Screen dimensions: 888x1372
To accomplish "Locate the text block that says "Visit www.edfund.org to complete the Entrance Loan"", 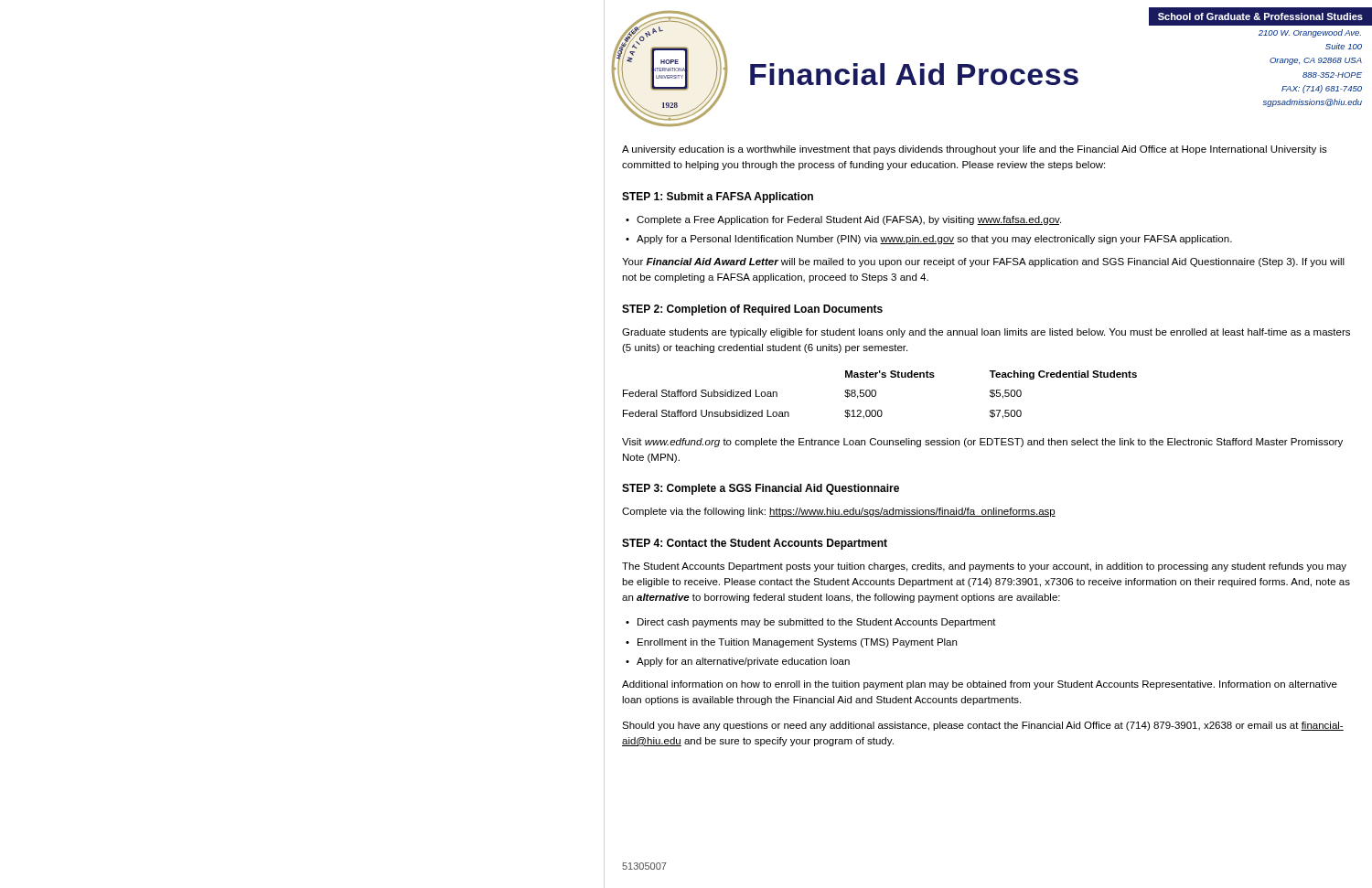I will pyautogui.click(x=982, y=449).
